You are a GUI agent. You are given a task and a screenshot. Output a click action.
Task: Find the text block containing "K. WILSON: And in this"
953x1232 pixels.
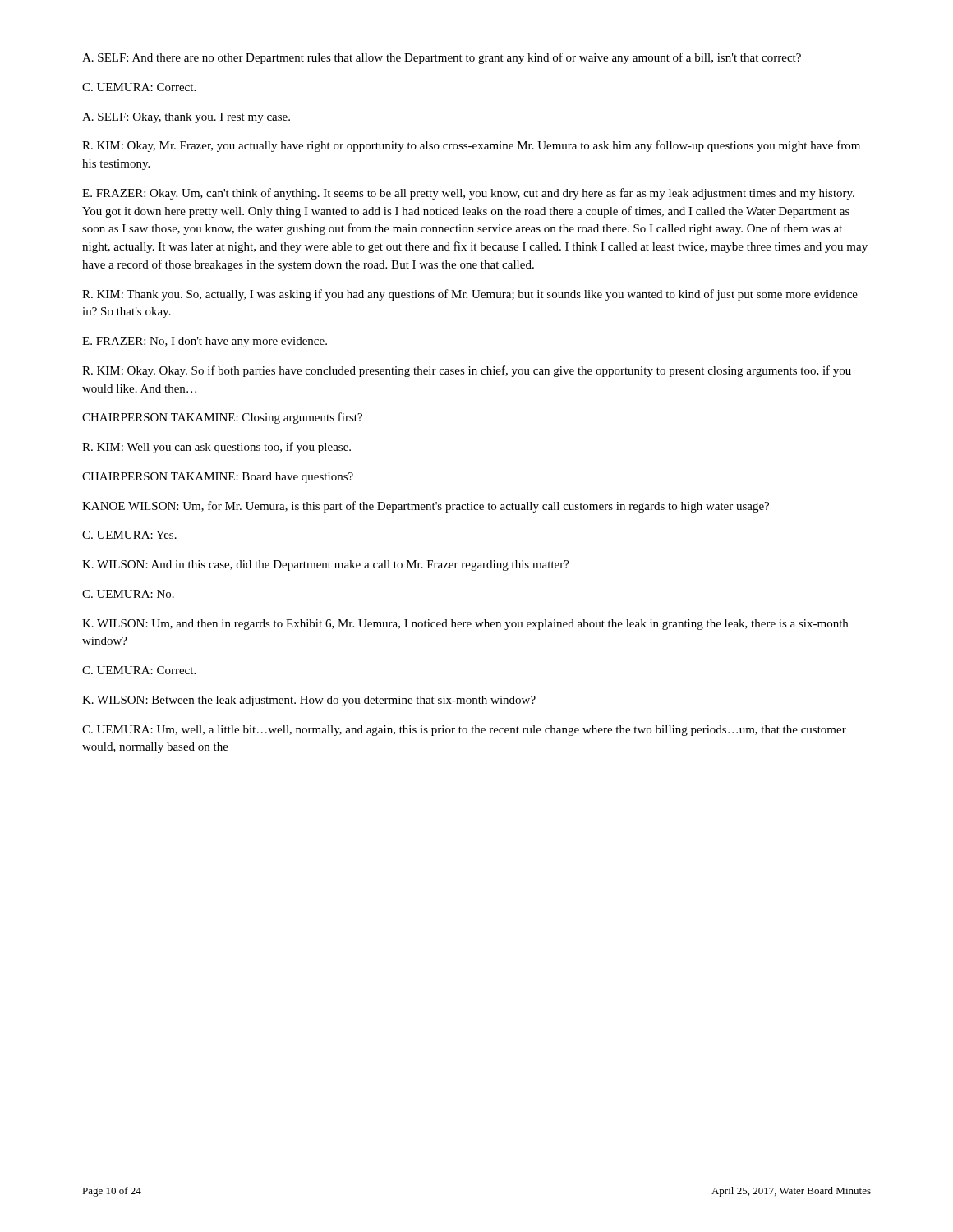tap(326, 564)
